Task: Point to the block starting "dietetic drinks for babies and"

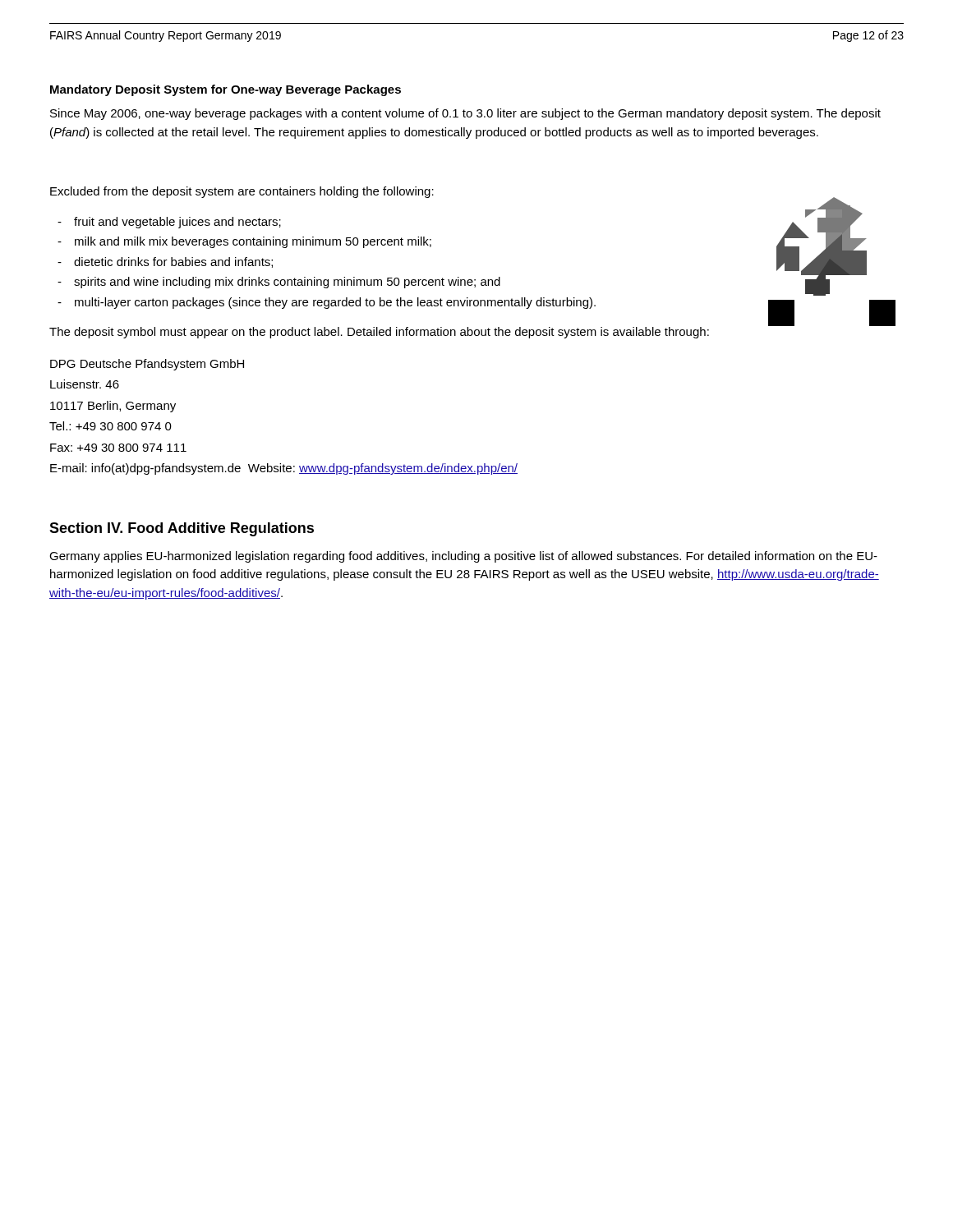Action: (x=174, y=261)
